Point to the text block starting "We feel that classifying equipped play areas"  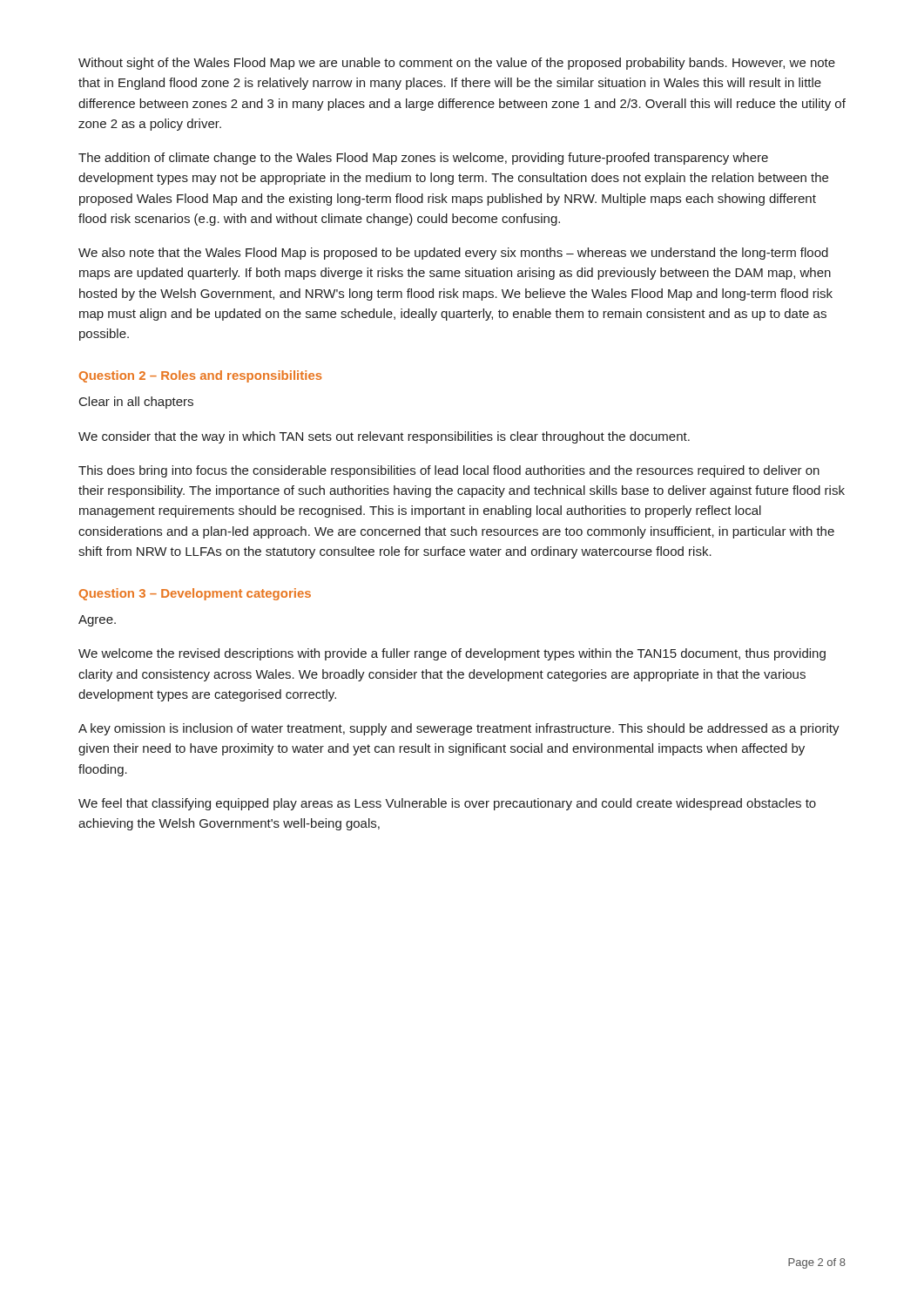point(447,813)
